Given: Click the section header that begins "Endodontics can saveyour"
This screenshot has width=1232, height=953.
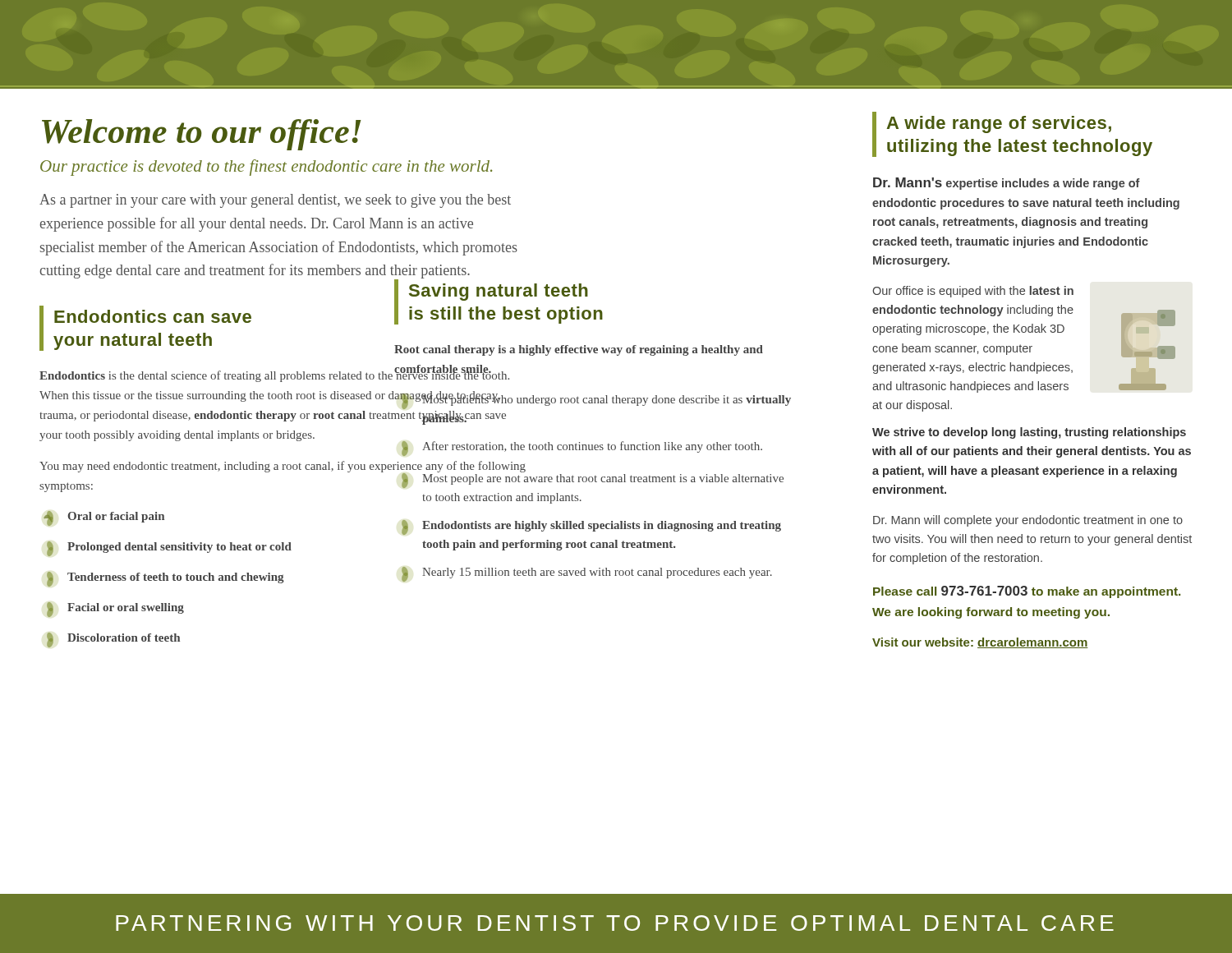Looking at the screenshot, I should click(152, 314).
